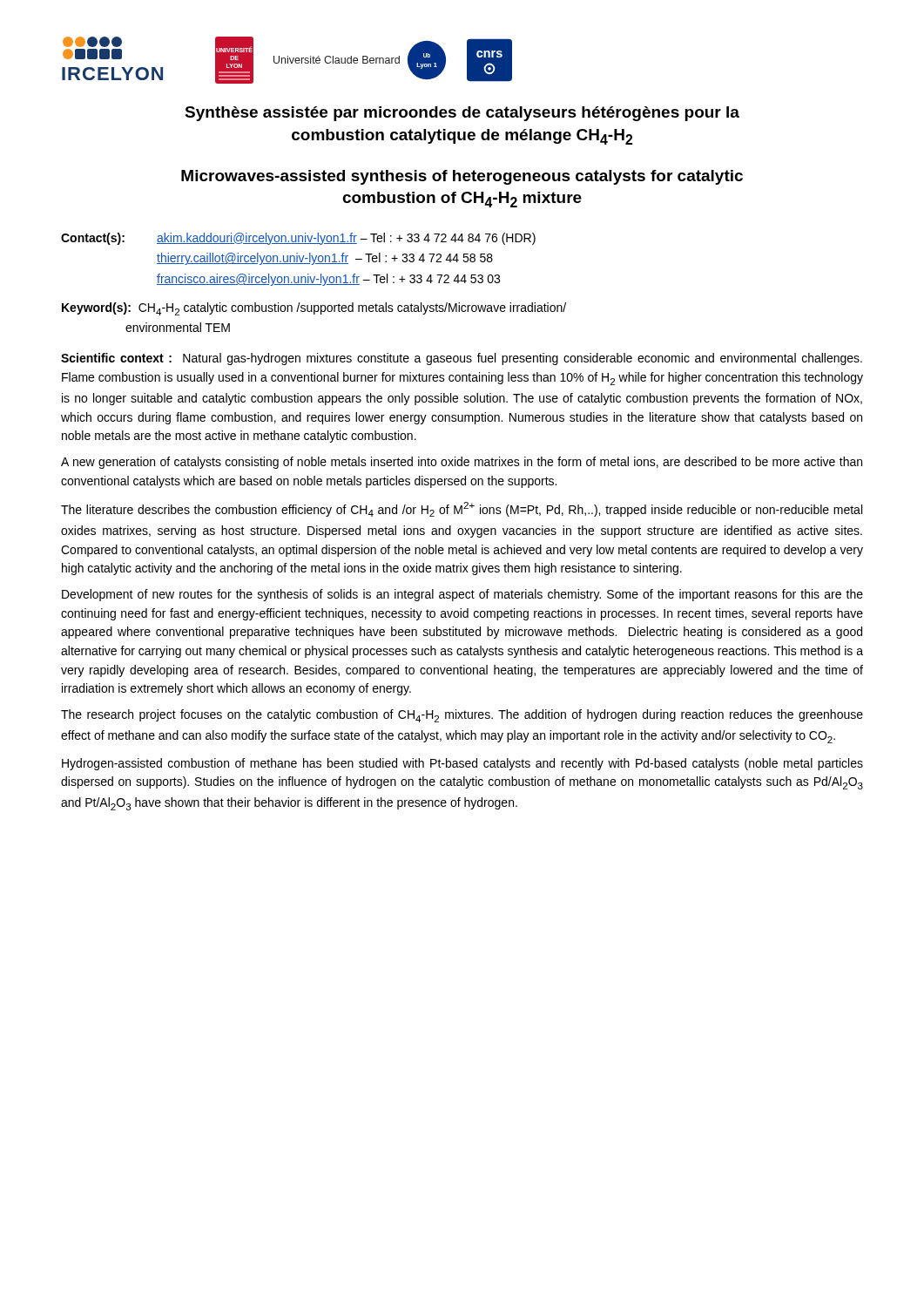Screen dimensions: 1307x924
Task: Select the element starting "Scientific context : Natural gas-hydrogen mixtures"
Action: click(x=462, y=582)
